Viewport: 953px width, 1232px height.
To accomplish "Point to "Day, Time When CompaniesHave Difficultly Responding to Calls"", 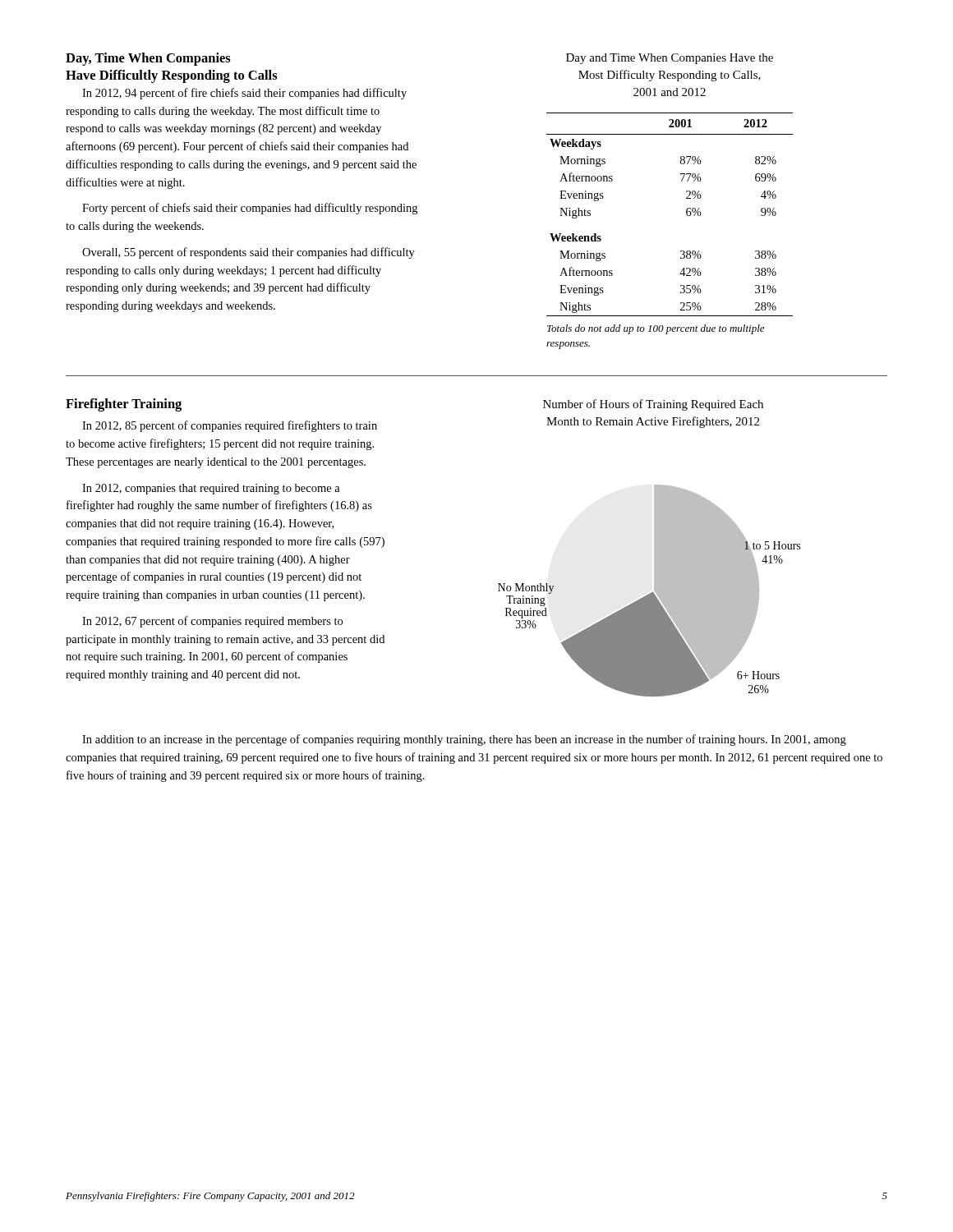I will (172, 67).
